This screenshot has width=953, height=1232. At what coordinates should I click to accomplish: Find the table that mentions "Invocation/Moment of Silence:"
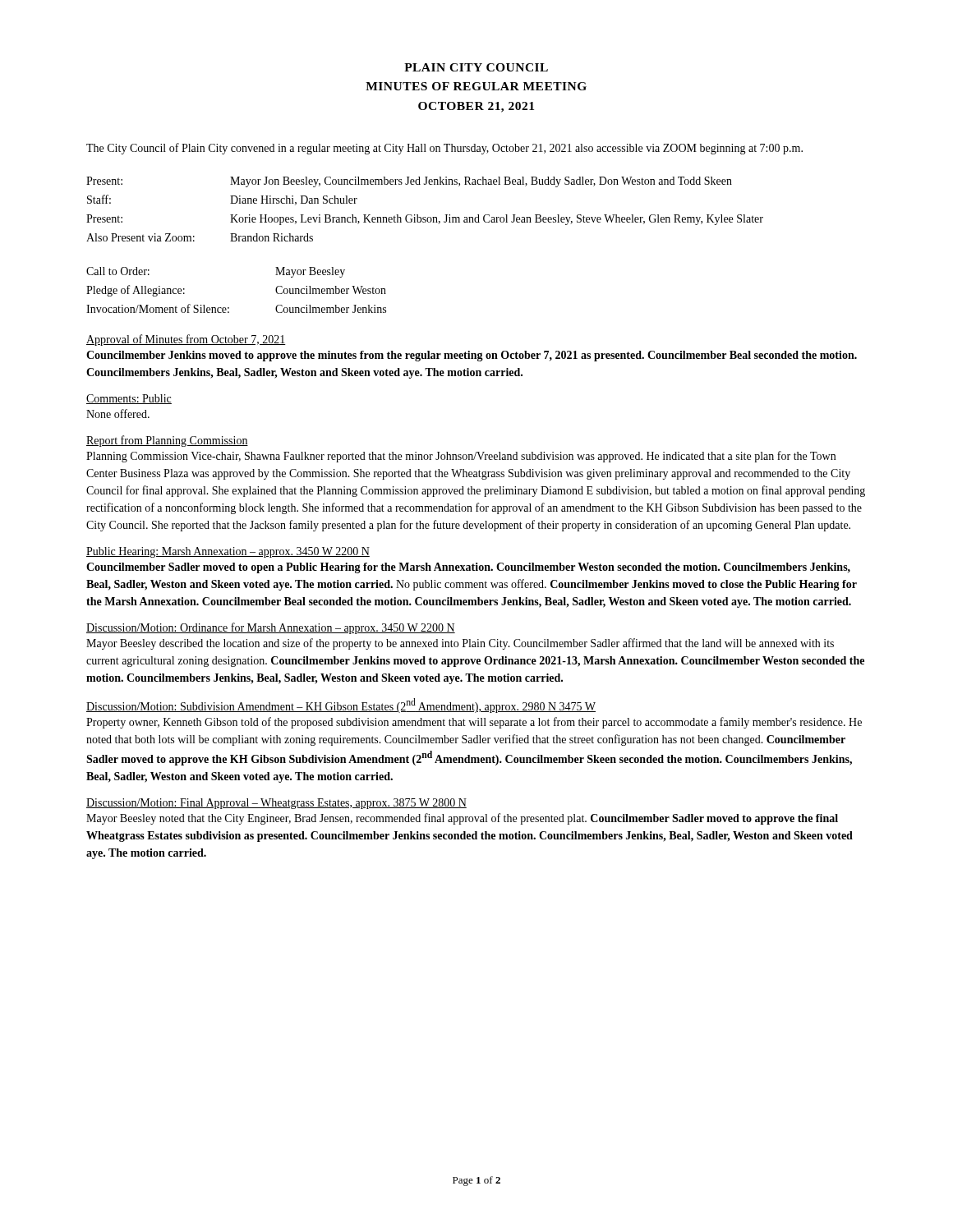coord(476,290)
